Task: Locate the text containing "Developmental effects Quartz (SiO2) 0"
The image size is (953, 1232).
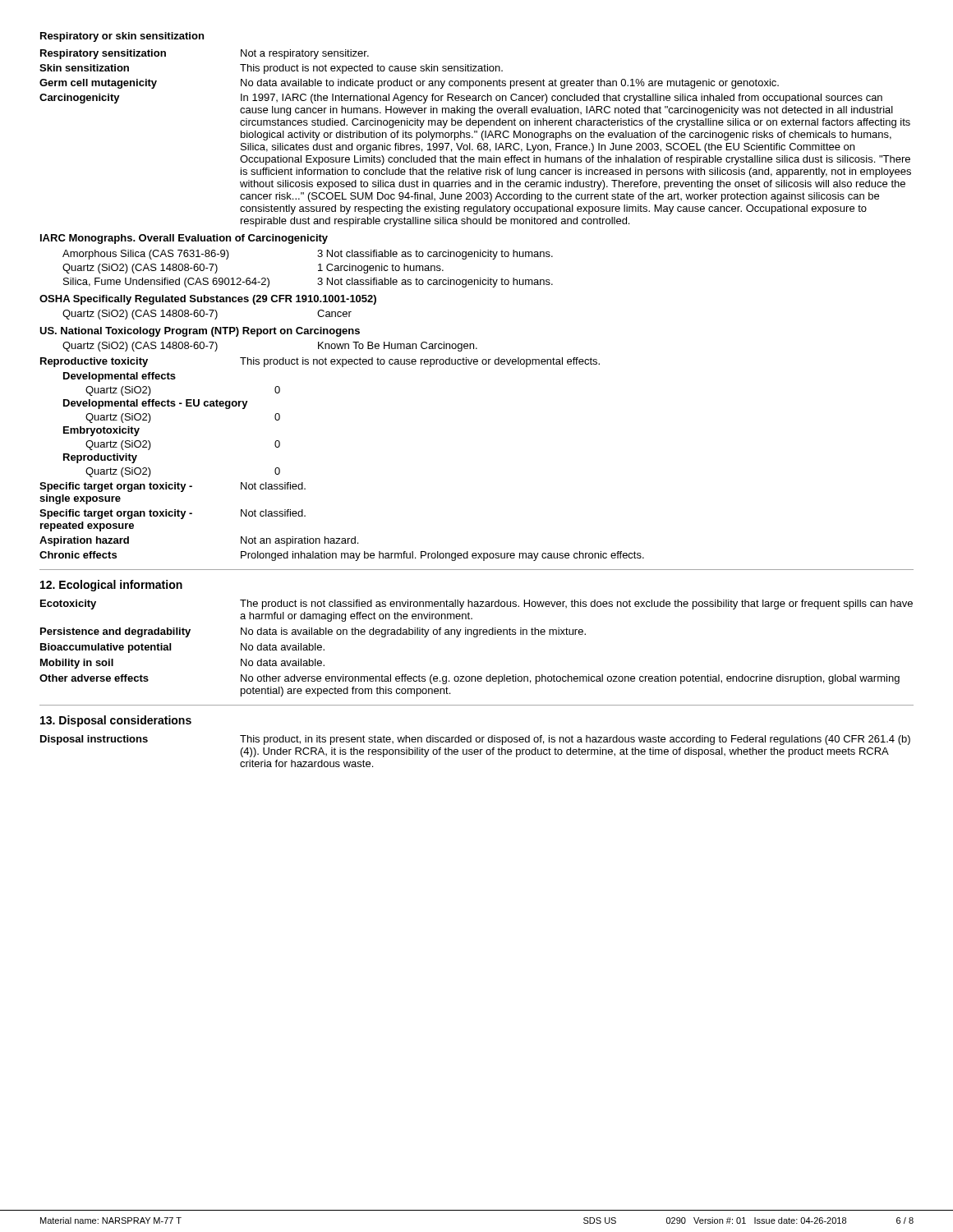Action: (x=120, y=377)
